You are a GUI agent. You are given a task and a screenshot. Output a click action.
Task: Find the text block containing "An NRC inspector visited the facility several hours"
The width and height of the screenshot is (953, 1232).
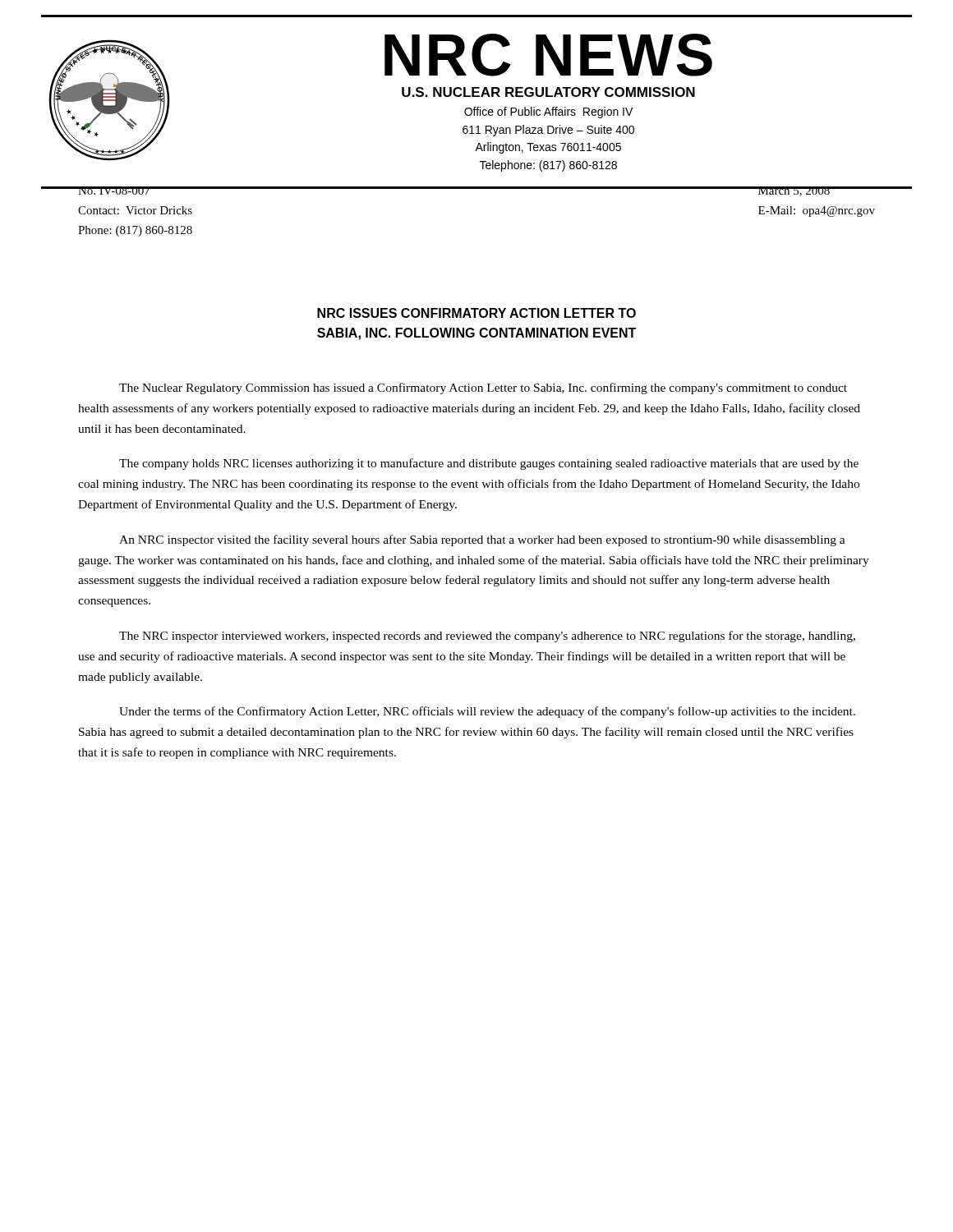tap(473, 570)
